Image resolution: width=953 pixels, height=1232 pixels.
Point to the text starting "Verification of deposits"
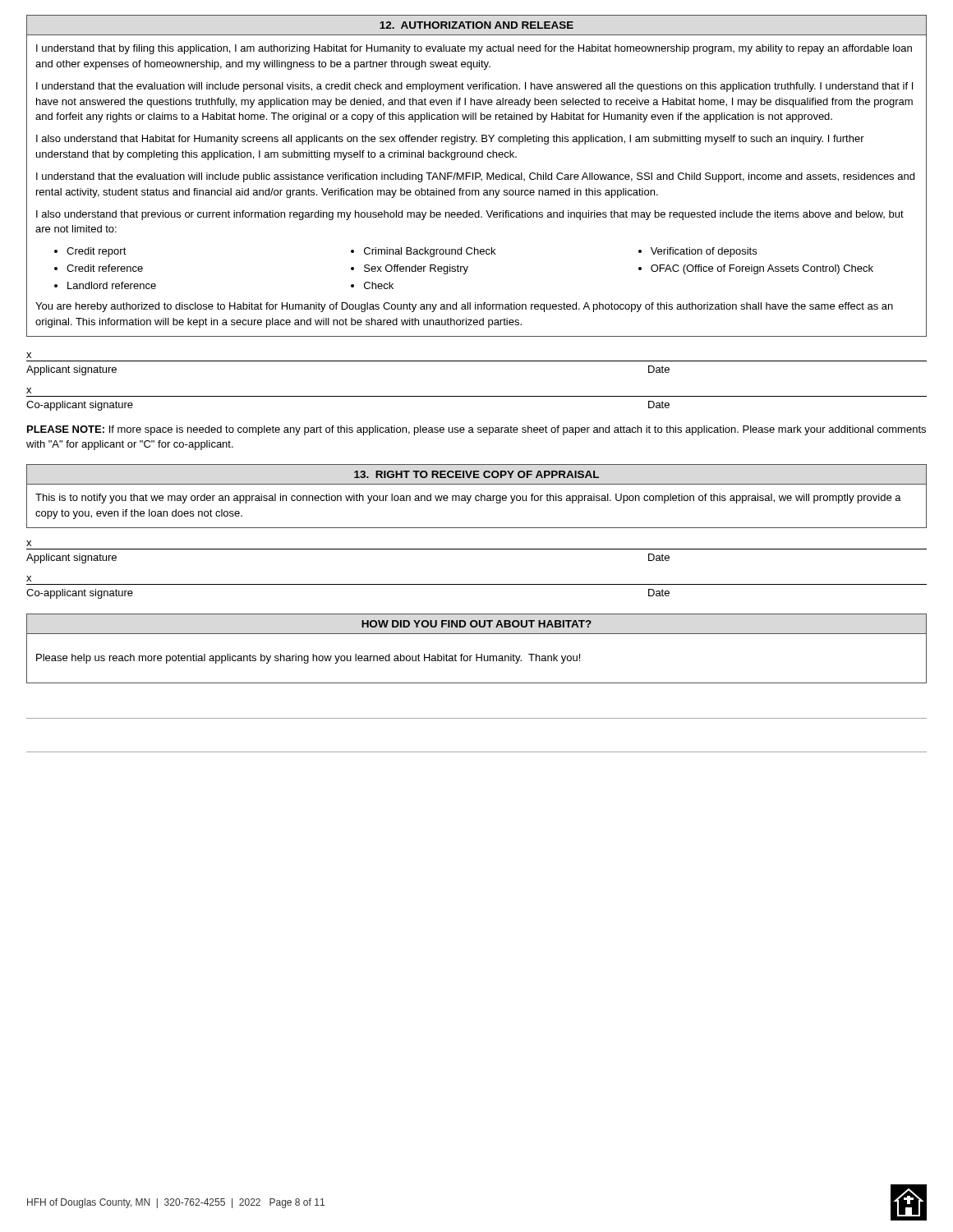click(x=704, y=251)
